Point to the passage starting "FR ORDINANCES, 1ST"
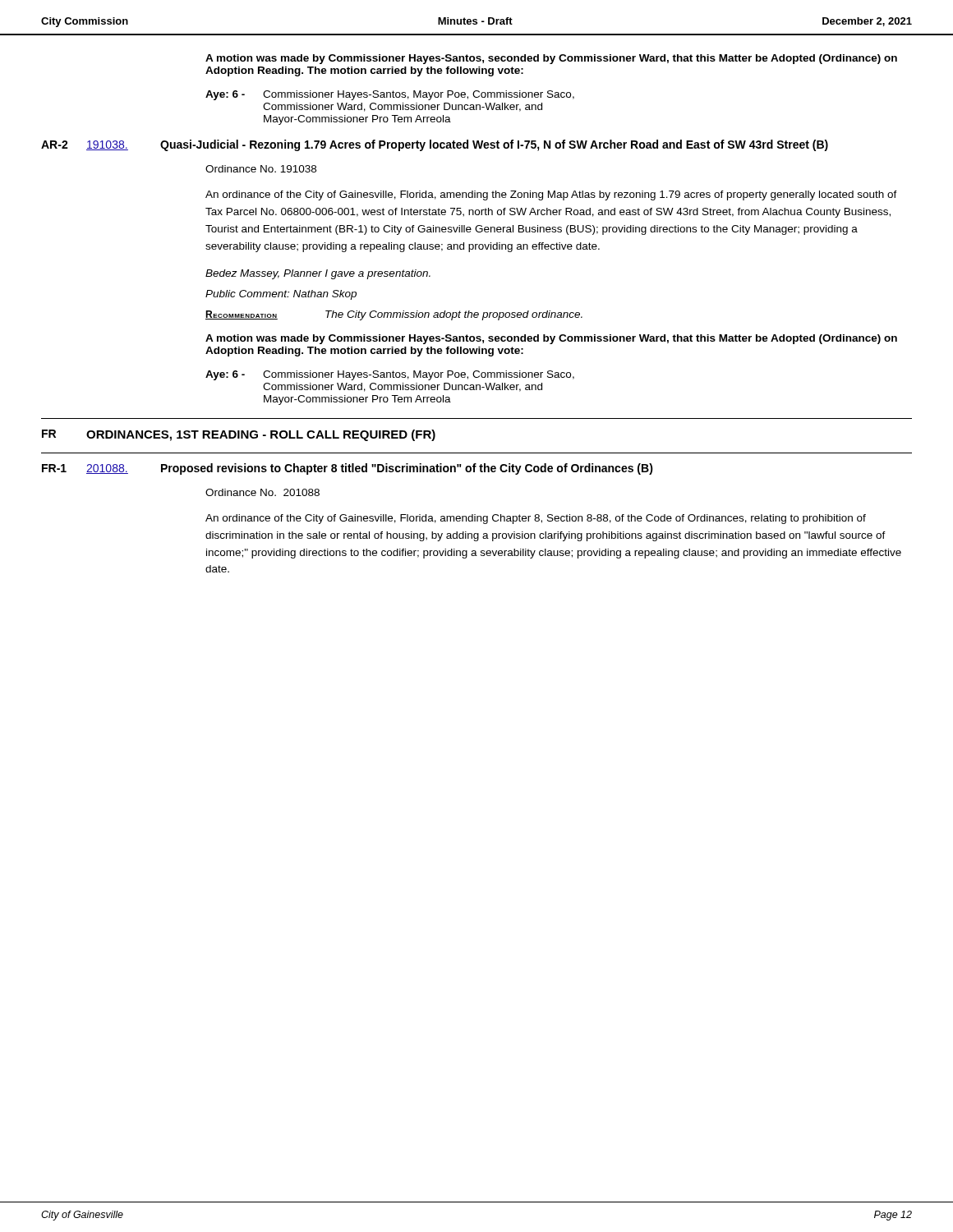The height and width of the screenshot is (1232, 953). [x=239, y=435]
